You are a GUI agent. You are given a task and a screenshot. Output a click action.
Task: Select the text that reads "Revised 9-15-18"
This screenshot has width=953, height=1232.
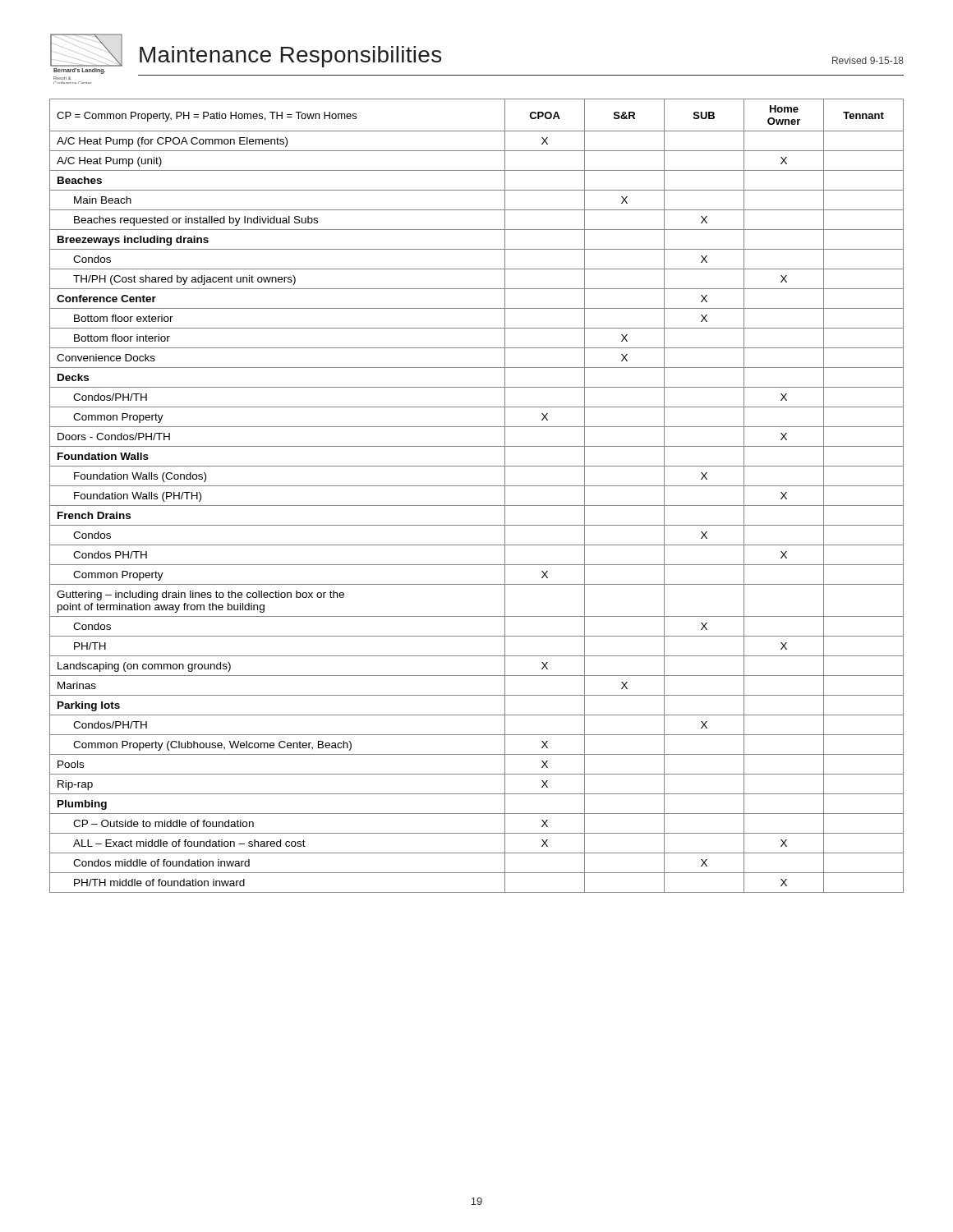coord(868,60)
